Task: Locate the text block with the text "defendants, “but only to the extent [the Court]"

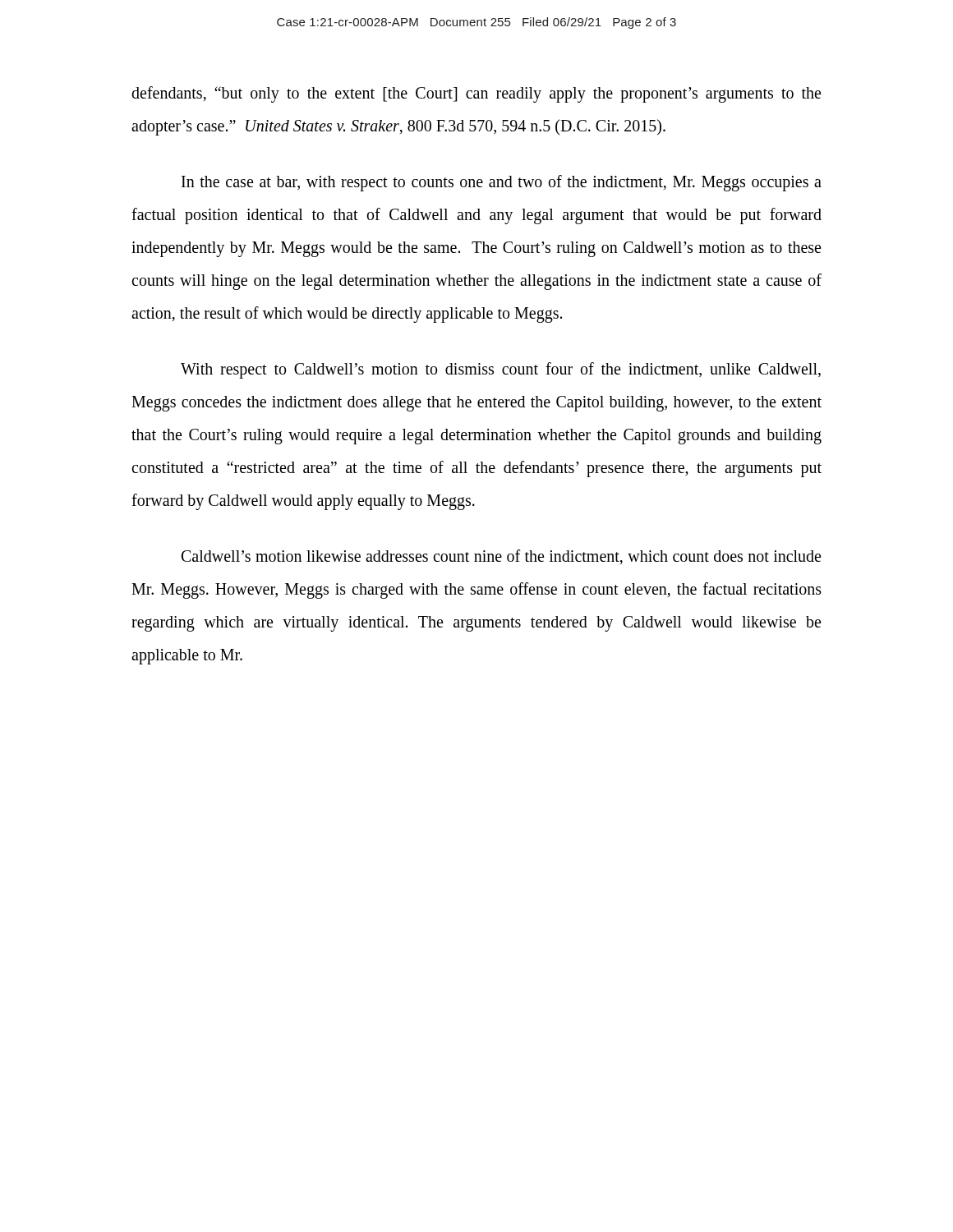Action: (x=476, y=109)
